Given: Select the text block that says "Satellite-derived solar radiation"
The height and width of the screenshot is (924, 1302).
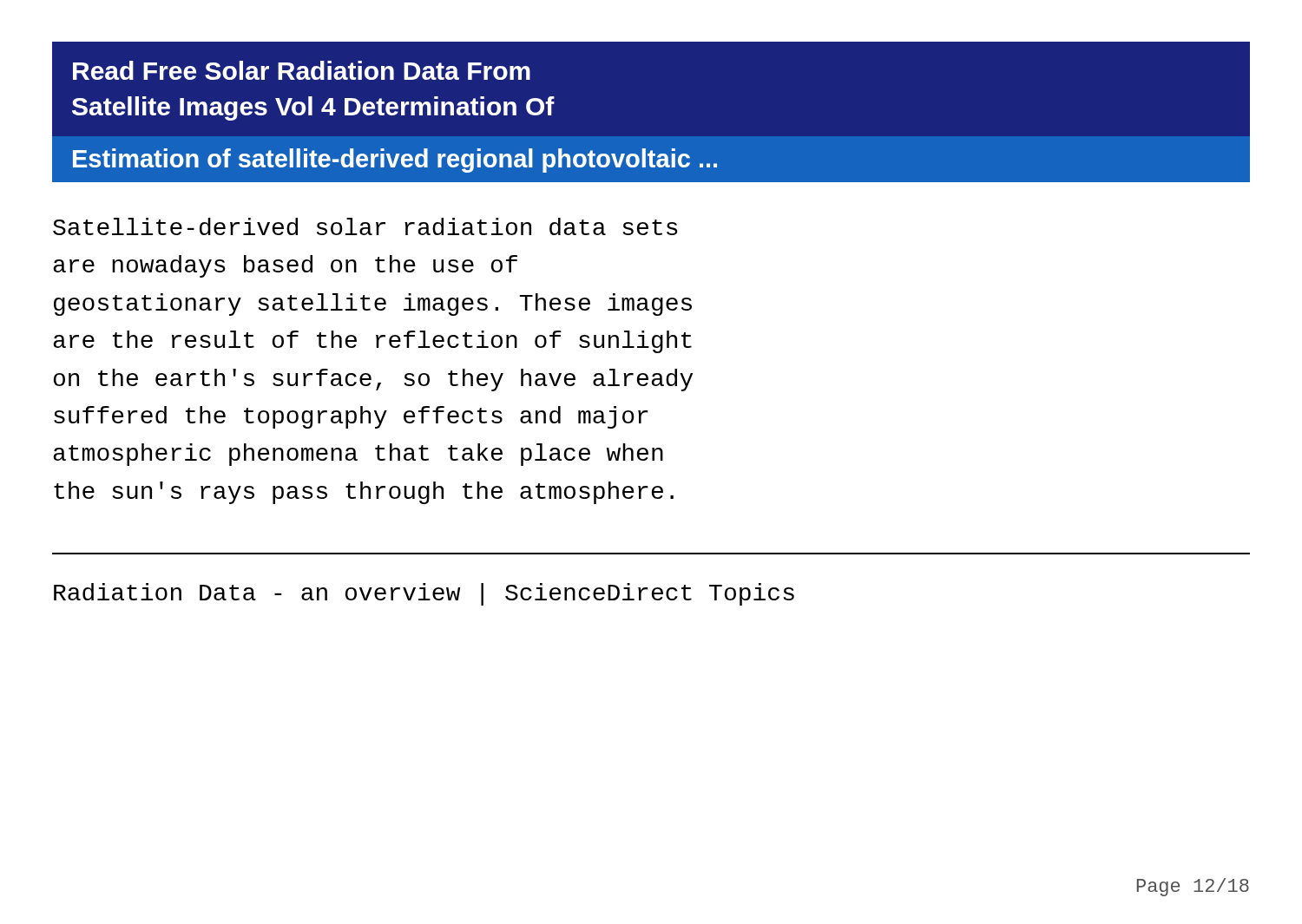Looking at the screenshot, I should [373, 360].
